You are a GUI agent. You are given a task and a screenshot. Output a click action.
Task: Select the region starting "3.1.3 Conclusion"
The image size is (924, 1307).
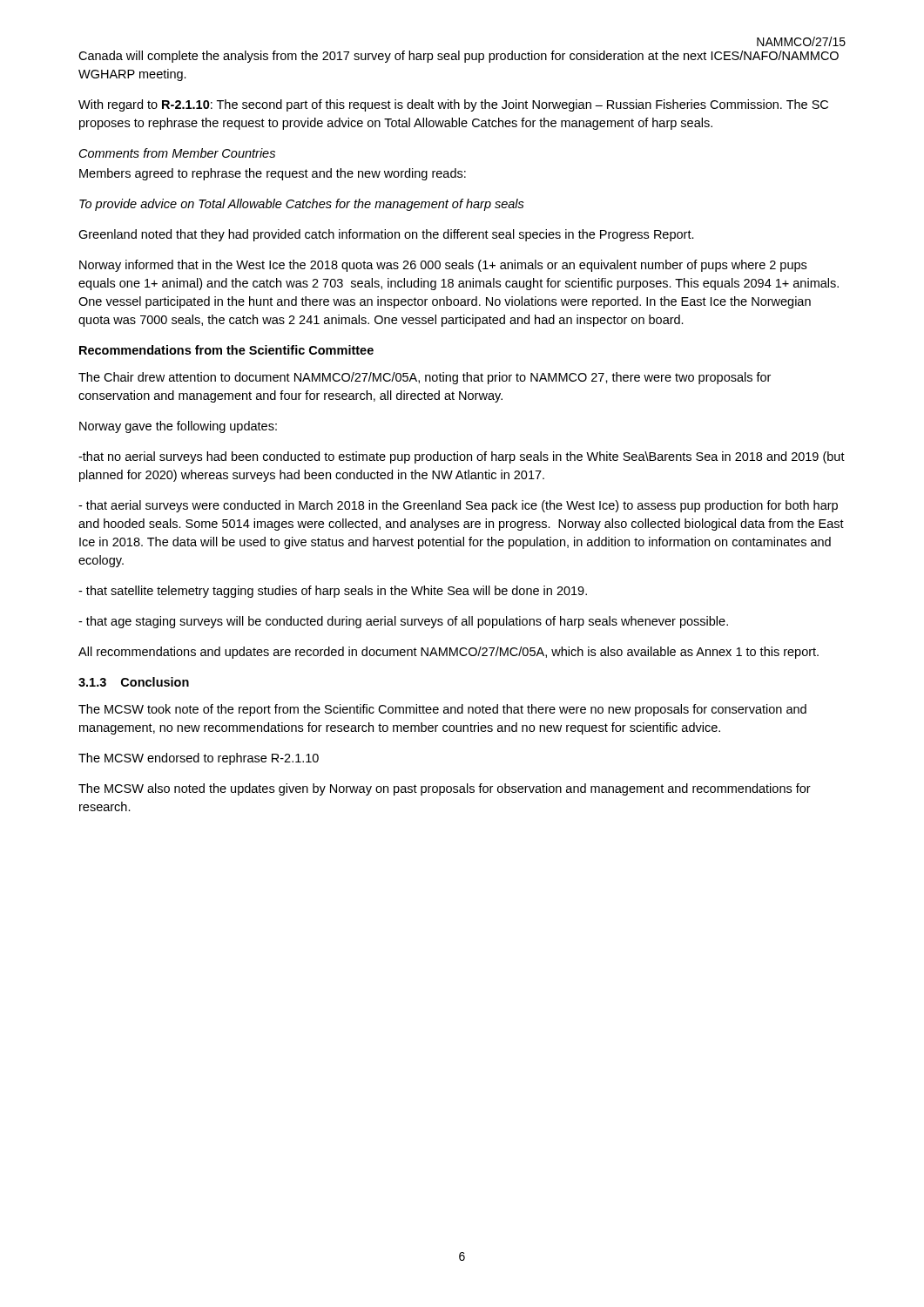134,683
